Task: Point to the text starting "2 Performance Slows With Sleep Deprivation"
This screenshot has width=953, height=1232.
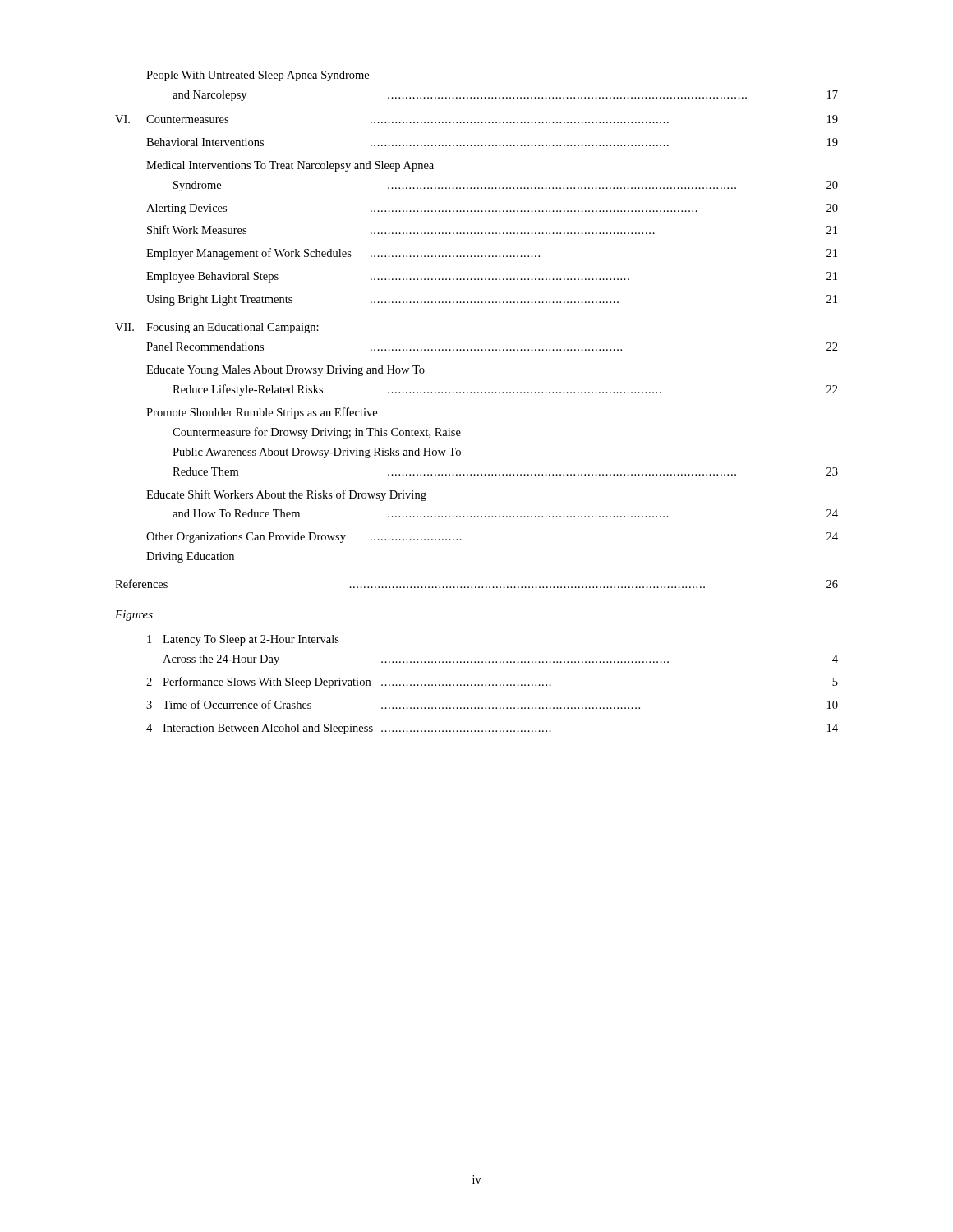Action: coord(492,682)
